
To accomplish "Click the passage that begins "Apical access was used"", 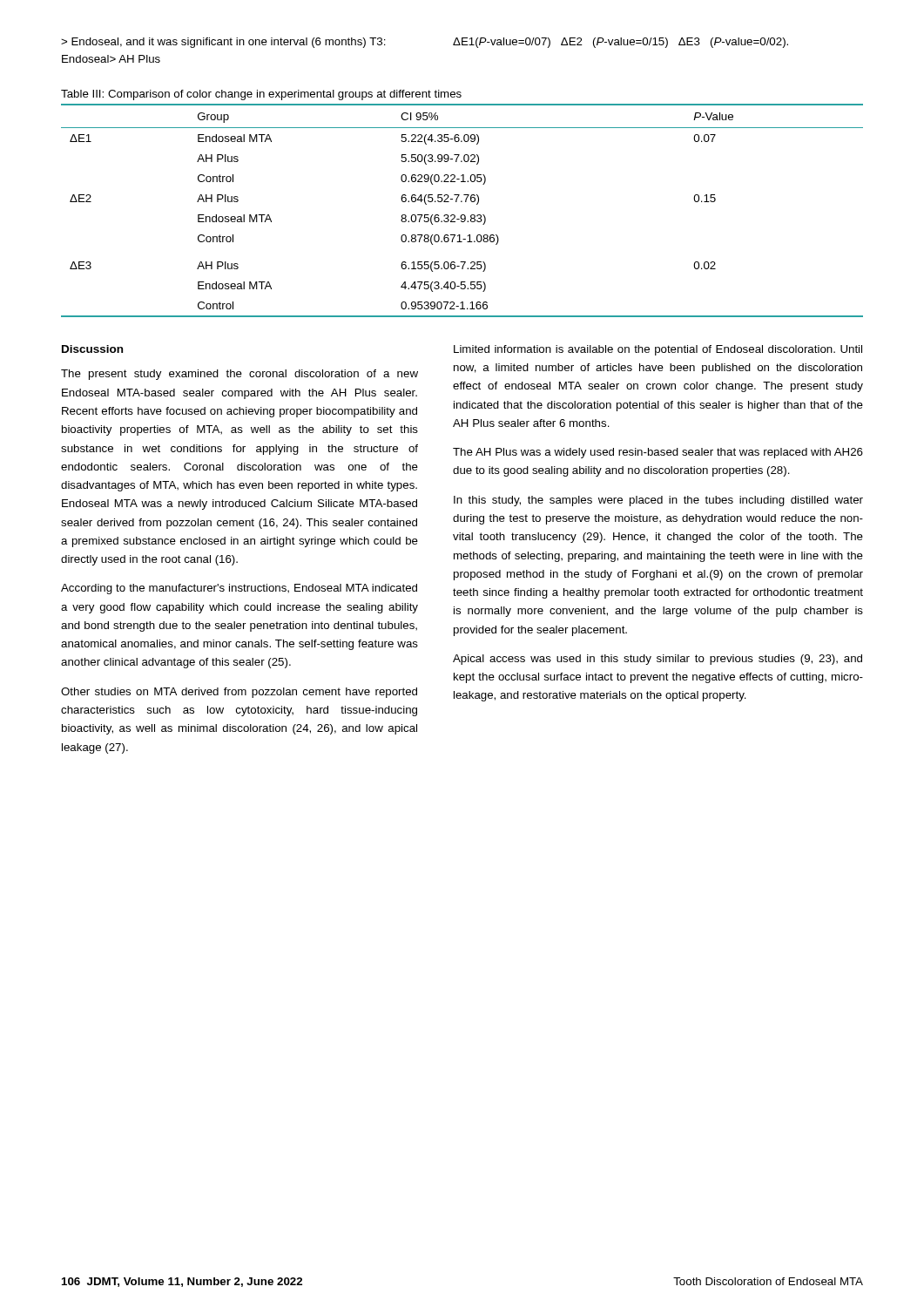I will (658, 677).
